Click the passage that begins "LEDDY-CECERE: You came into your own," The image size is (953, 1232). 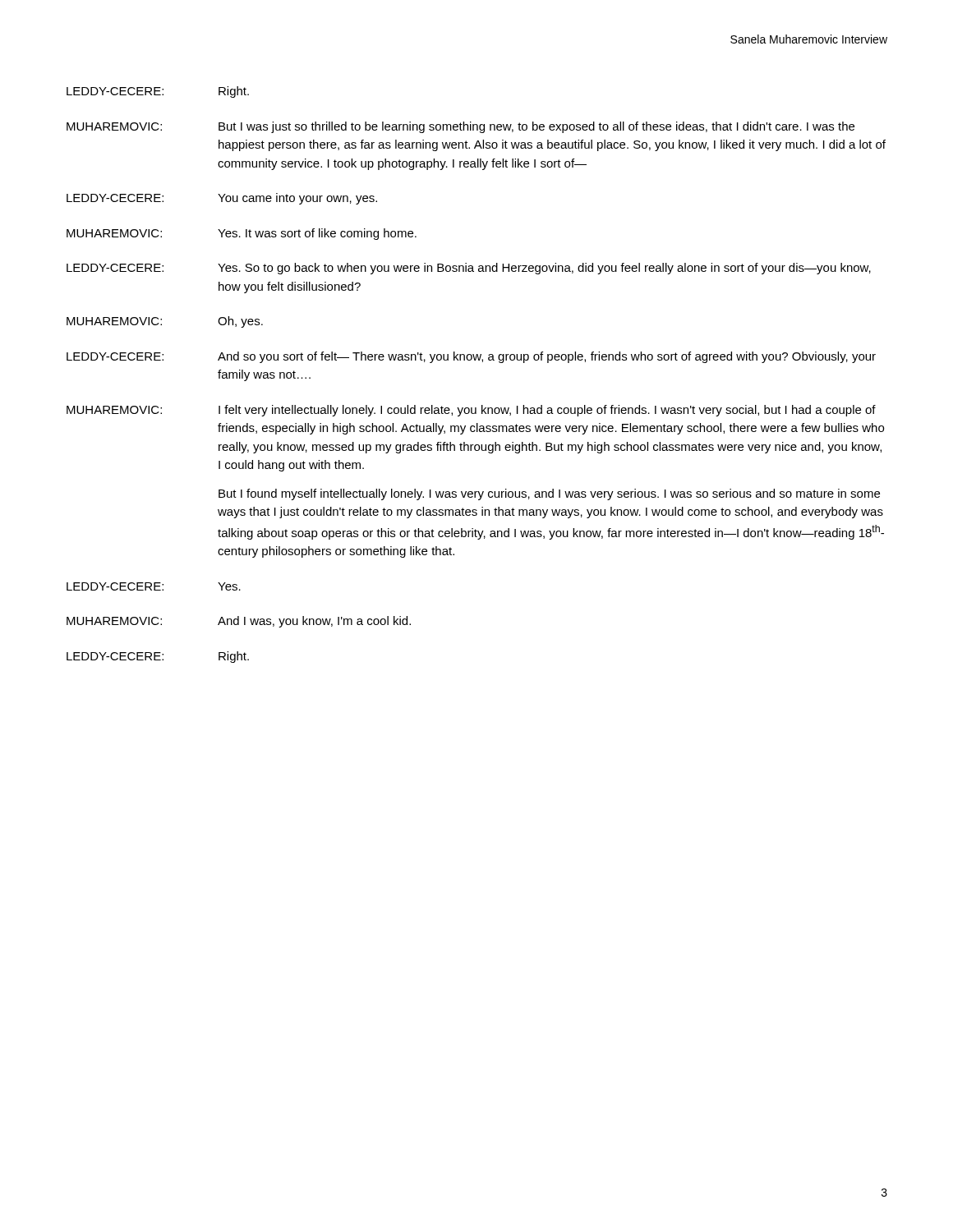(x=222, y=199)
